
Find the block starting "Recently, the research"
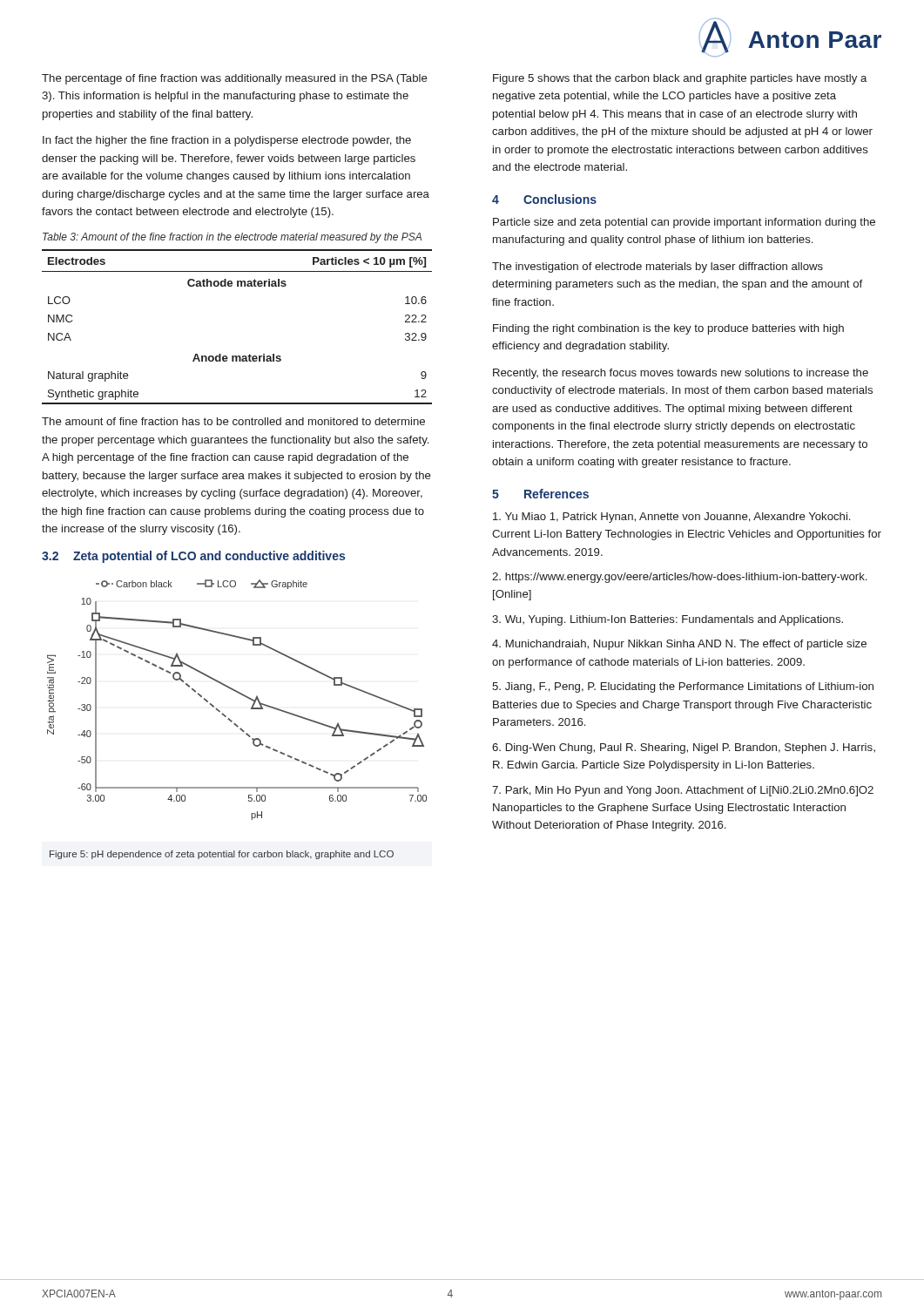point(683,417)
